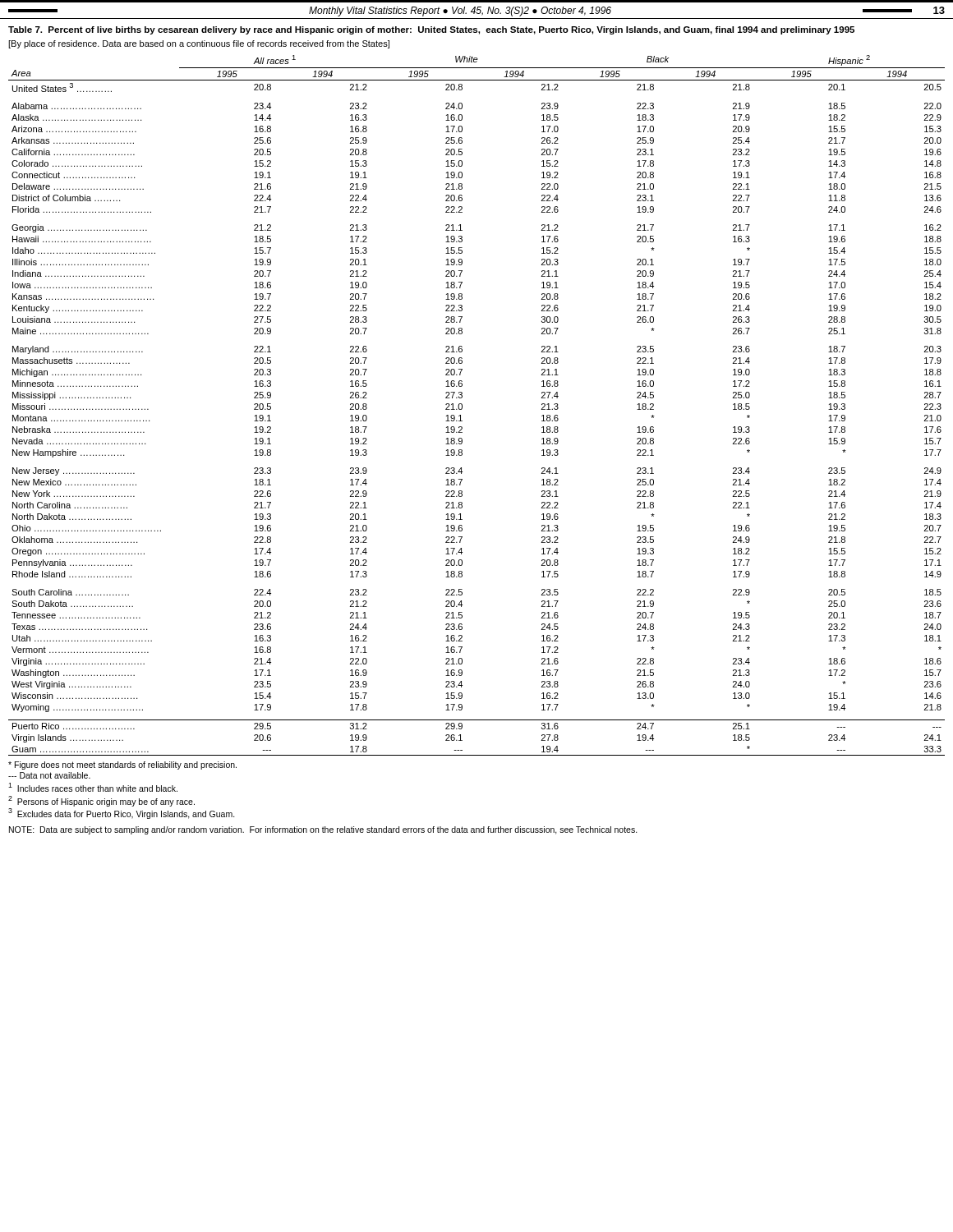Screen dimensions: 1232x953
Task: Locate the table
Action: click(476, 404)
